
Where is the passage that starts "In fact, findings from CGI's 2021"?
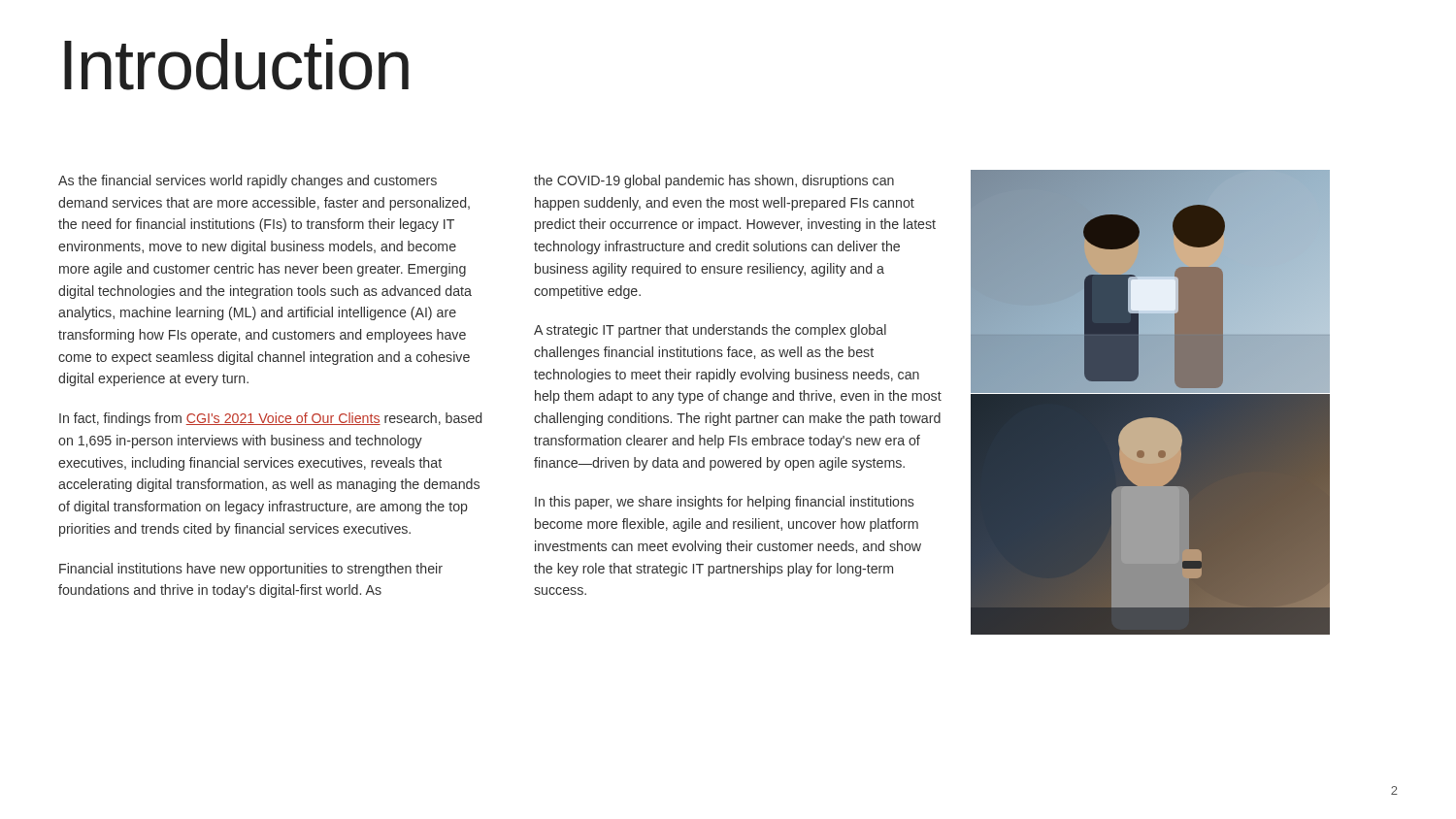click(x=270, y=474)
